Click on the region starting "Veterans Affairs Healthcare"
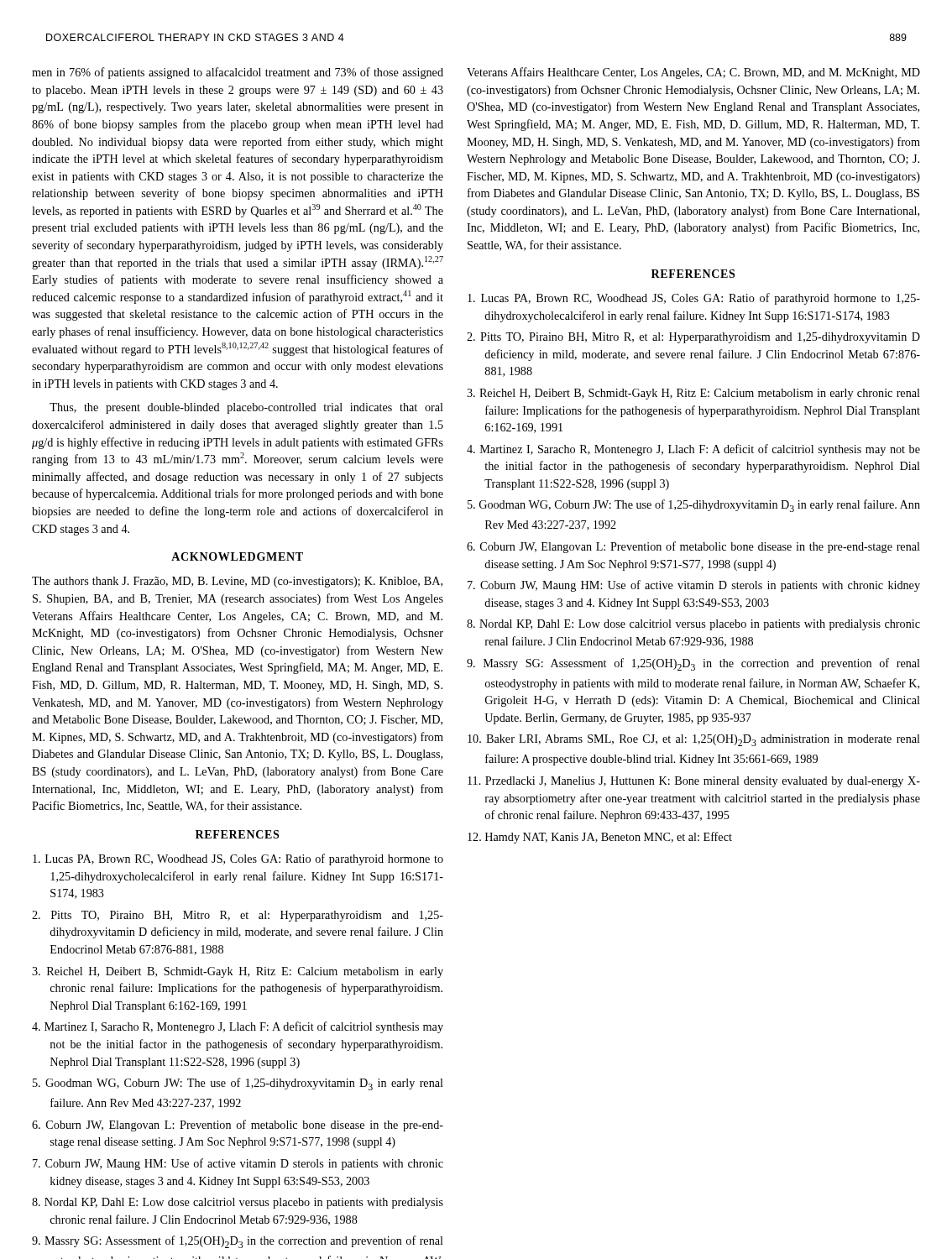Screen dimensions: 1259x952 coord(693,159)
